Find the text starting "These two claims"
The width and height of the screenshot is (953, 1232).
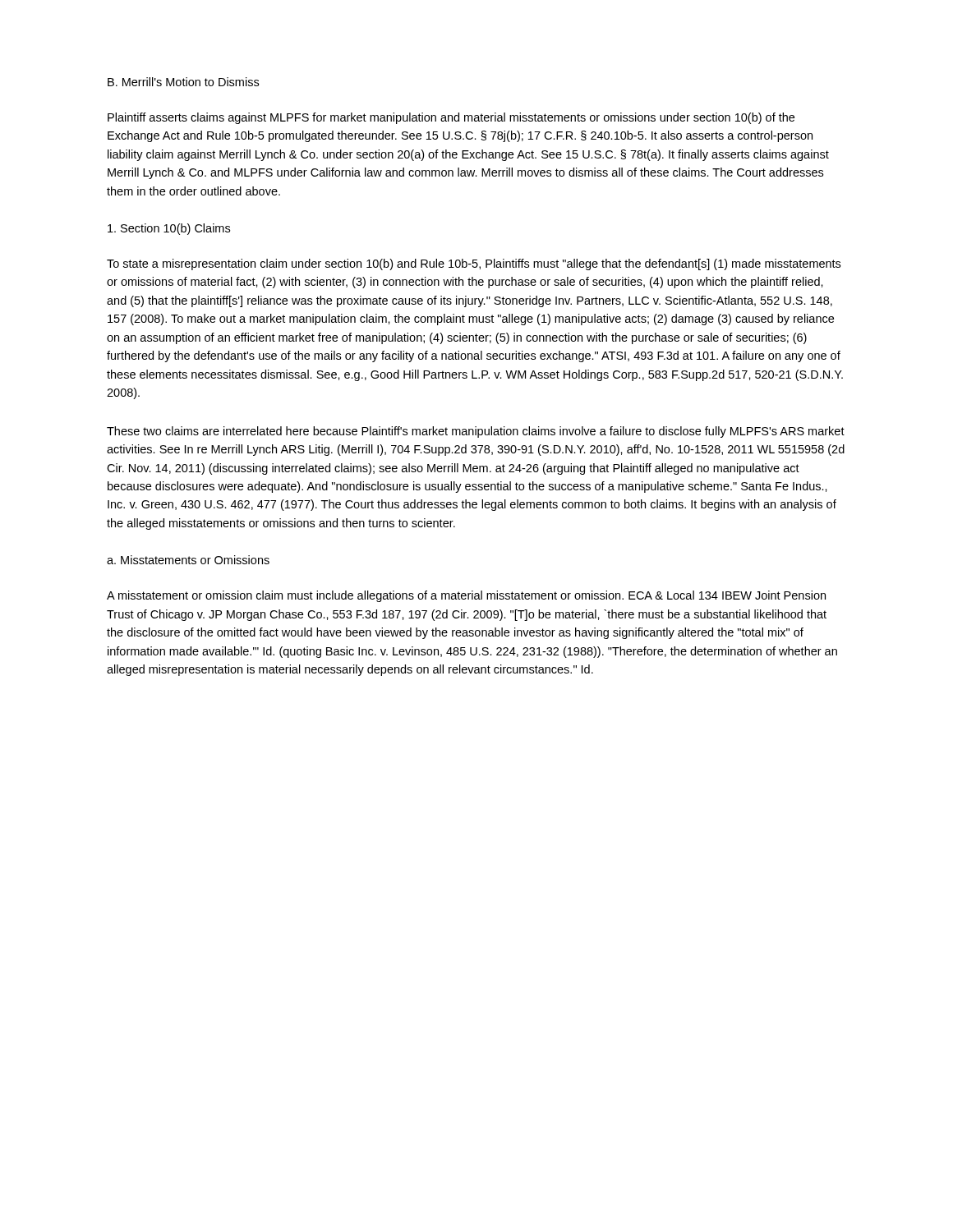click(476, 477)
